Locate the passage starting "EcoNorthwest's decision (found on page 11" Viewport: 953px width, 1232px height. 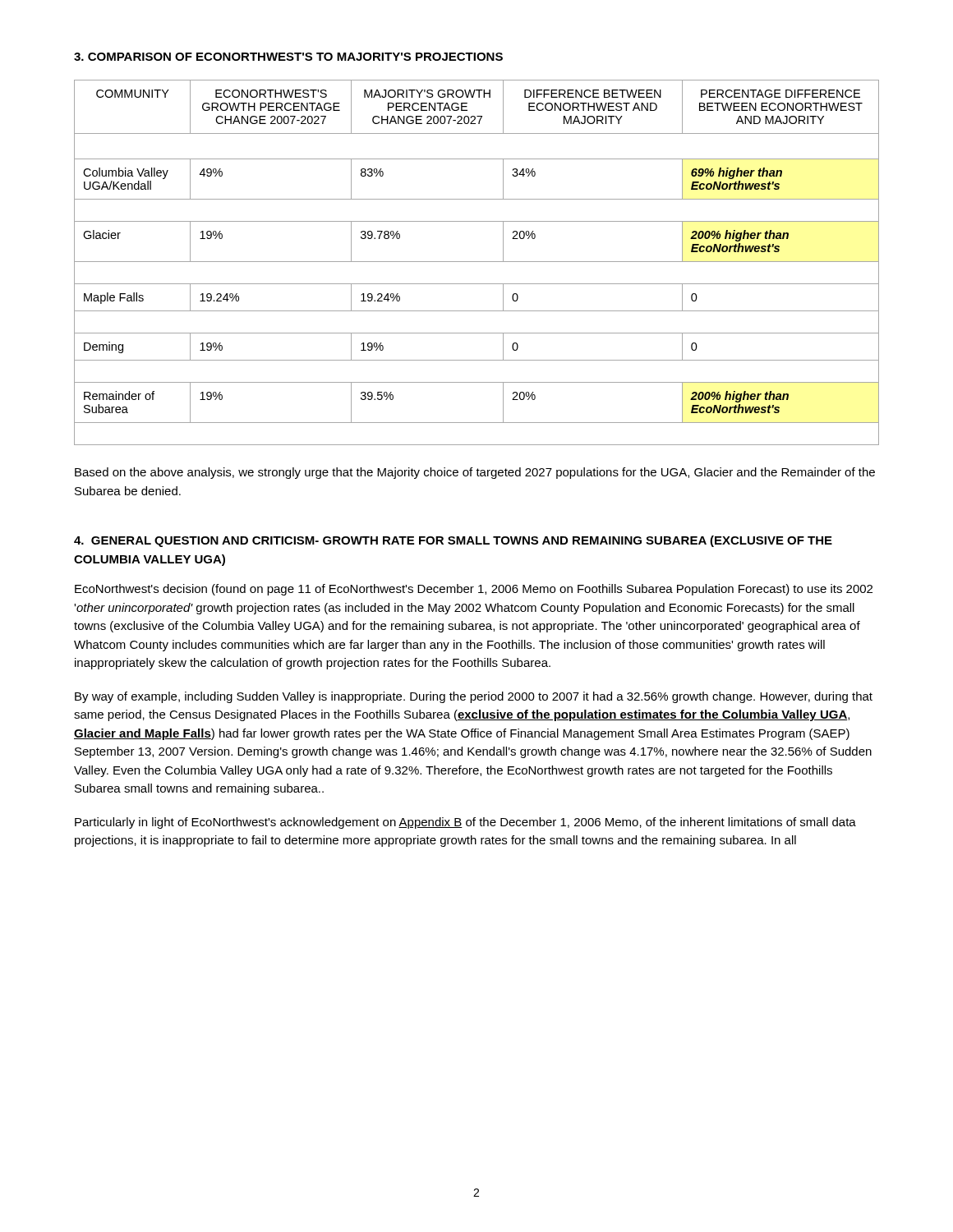[x=474, y=625]
